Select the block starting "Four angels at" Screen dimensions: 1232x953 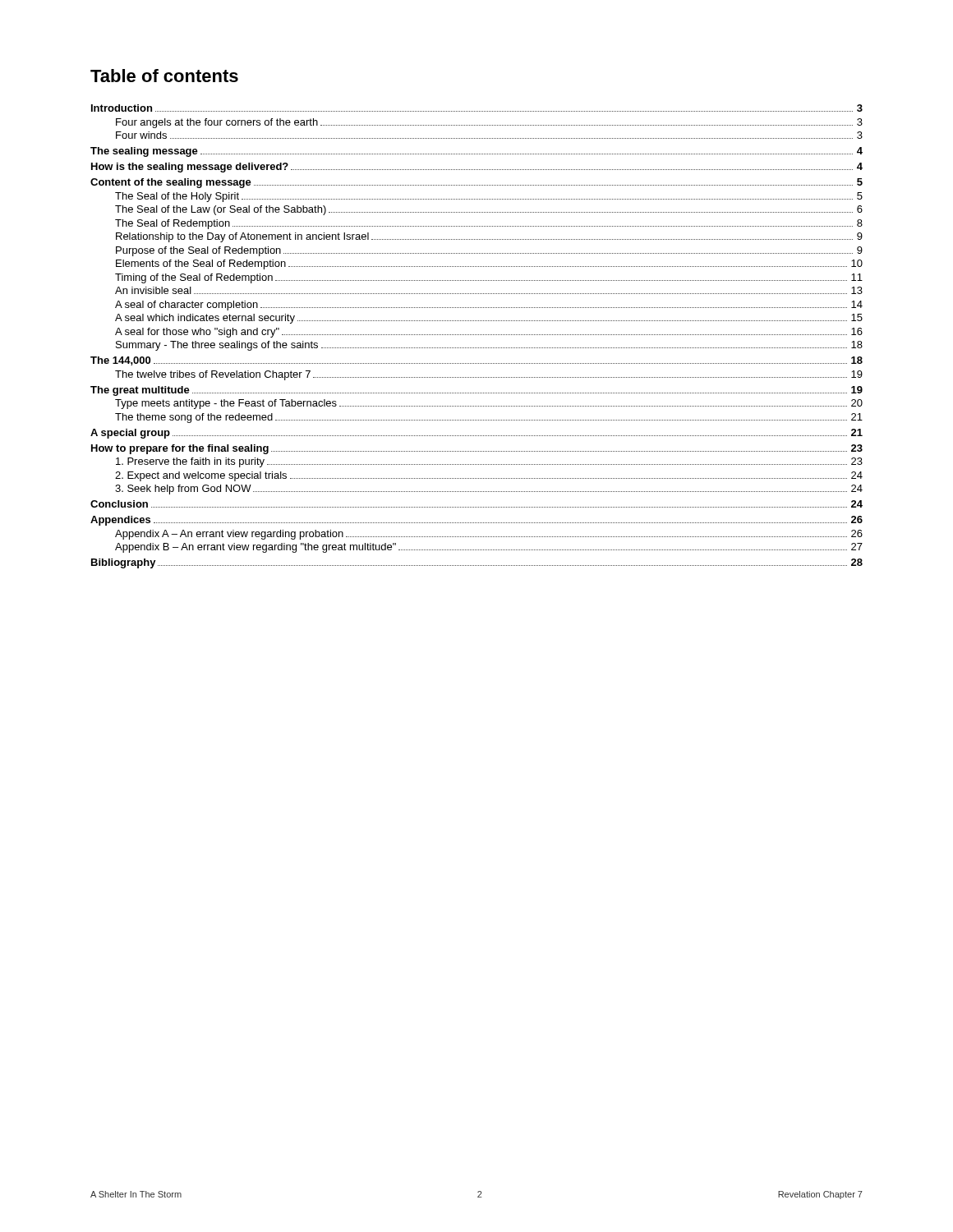pyautogui.click(x=489, y=122)
